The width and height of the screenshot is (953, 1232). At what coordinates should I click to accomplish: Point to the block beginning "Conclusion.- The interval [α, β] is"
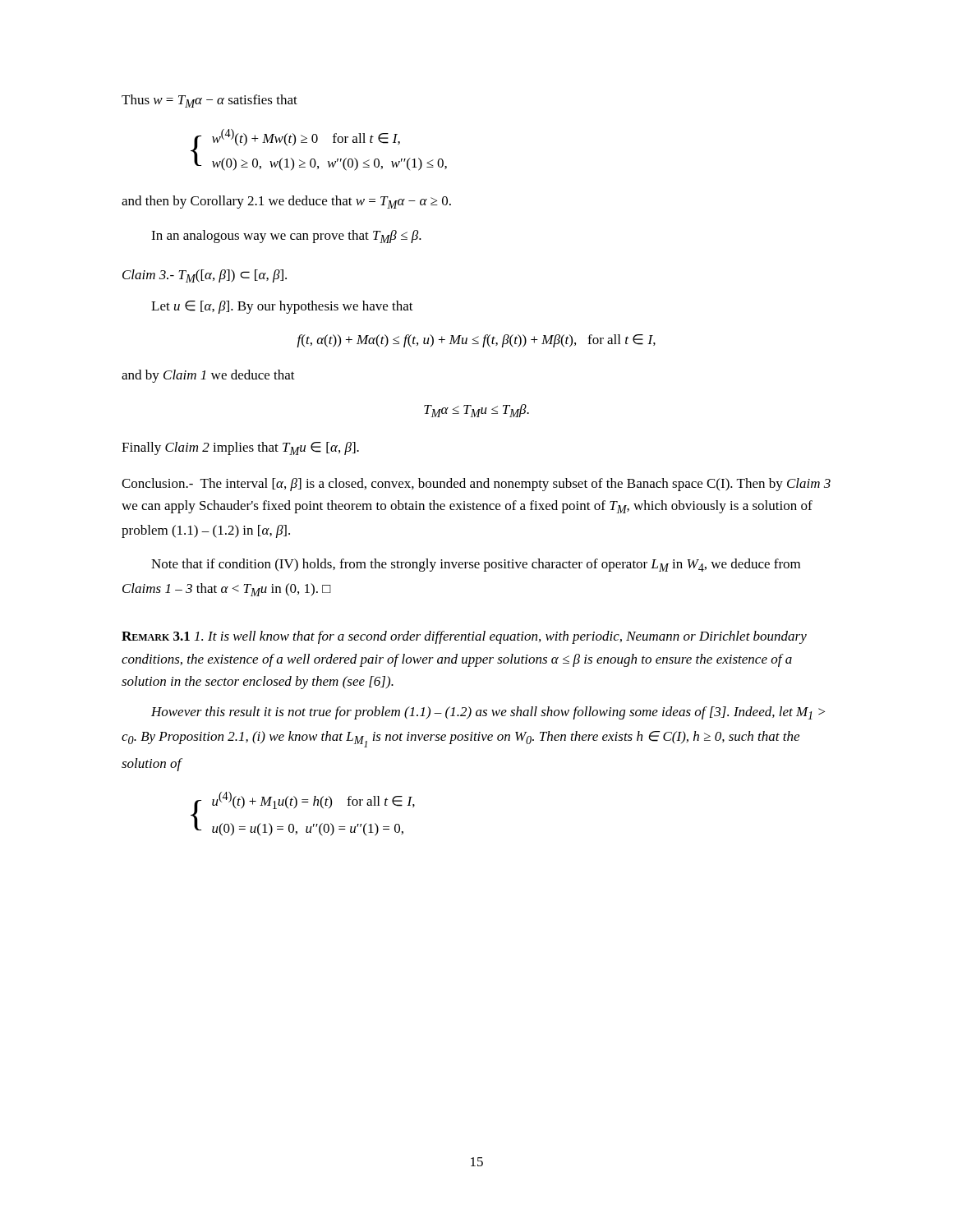[476, 507]
